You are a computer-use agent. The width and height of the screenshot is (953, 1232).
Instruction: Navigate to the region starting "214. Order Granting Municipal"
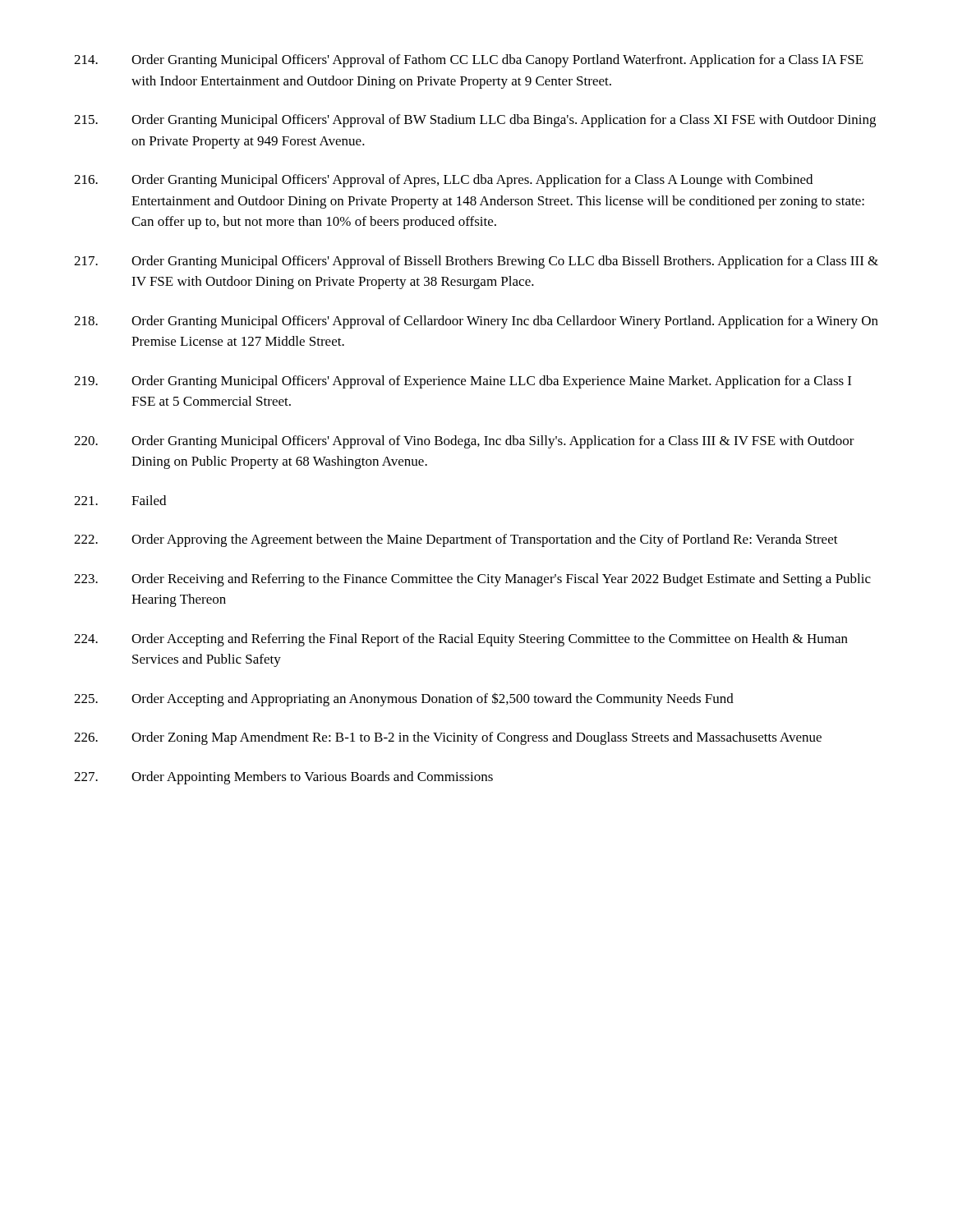click(476, 70)
